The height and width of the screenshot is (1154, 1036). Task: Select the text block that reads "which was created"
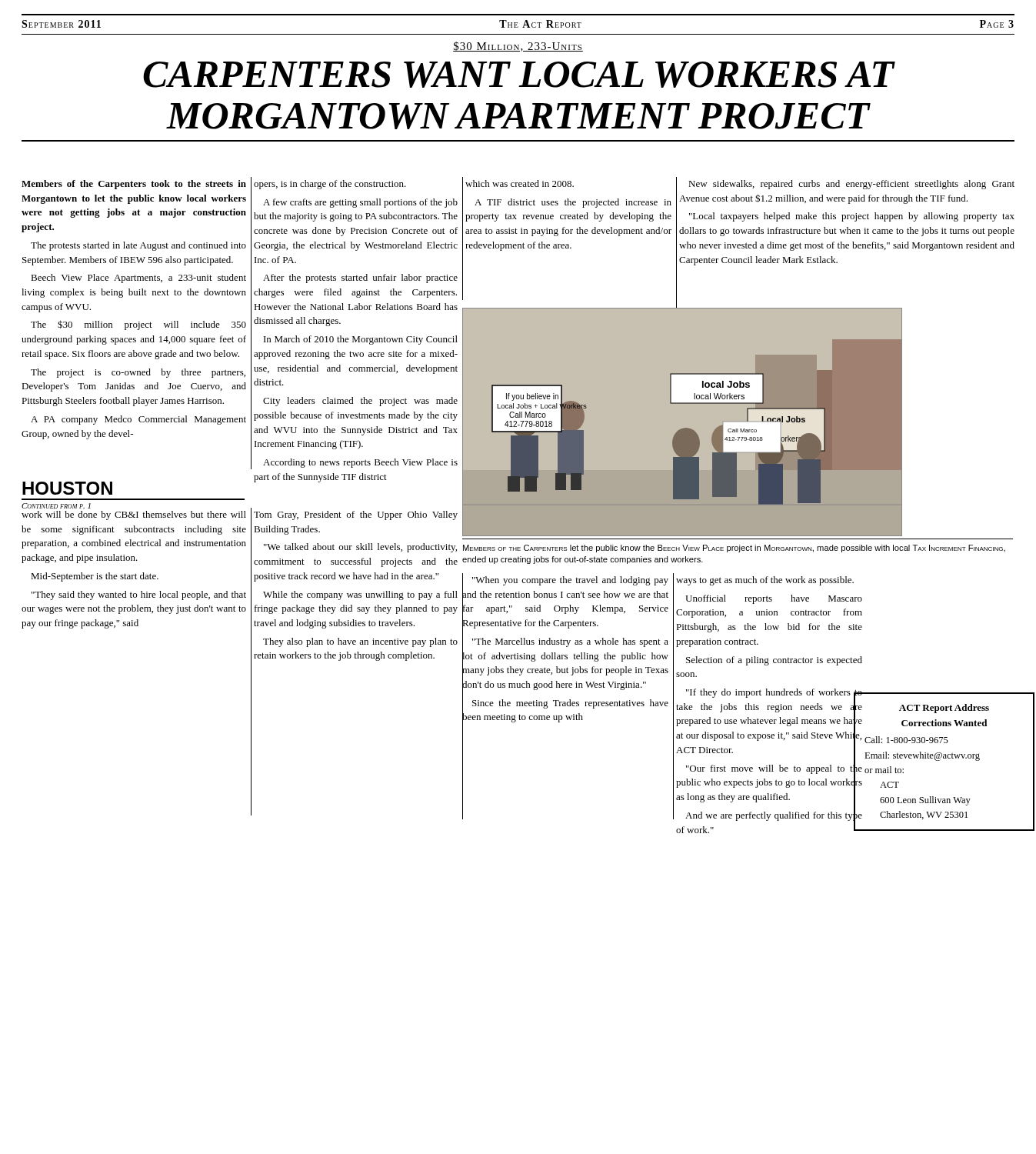pos(568,215)
